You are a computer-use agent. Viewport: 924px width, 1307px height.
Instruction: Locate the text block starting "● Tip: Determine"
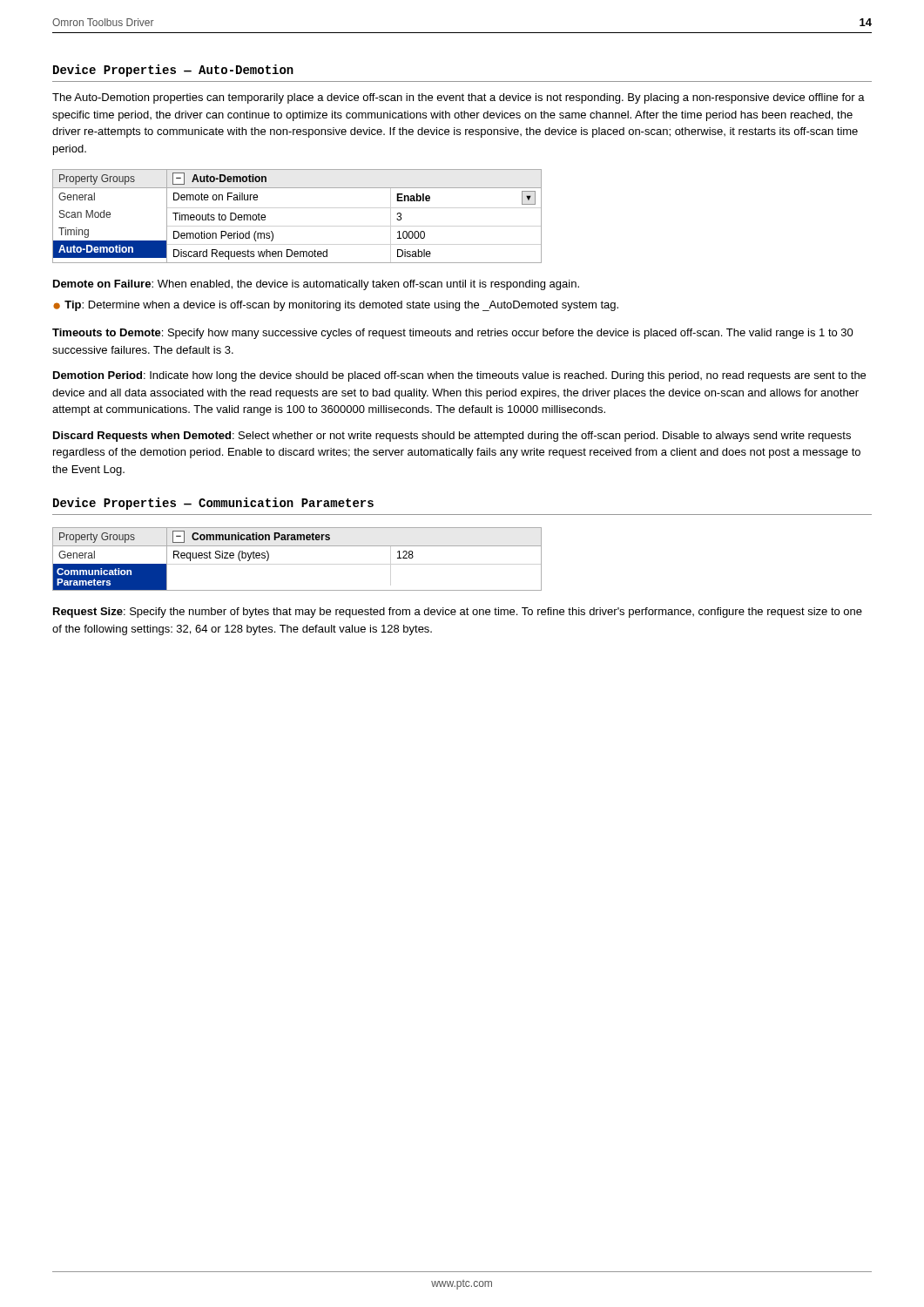336,306
